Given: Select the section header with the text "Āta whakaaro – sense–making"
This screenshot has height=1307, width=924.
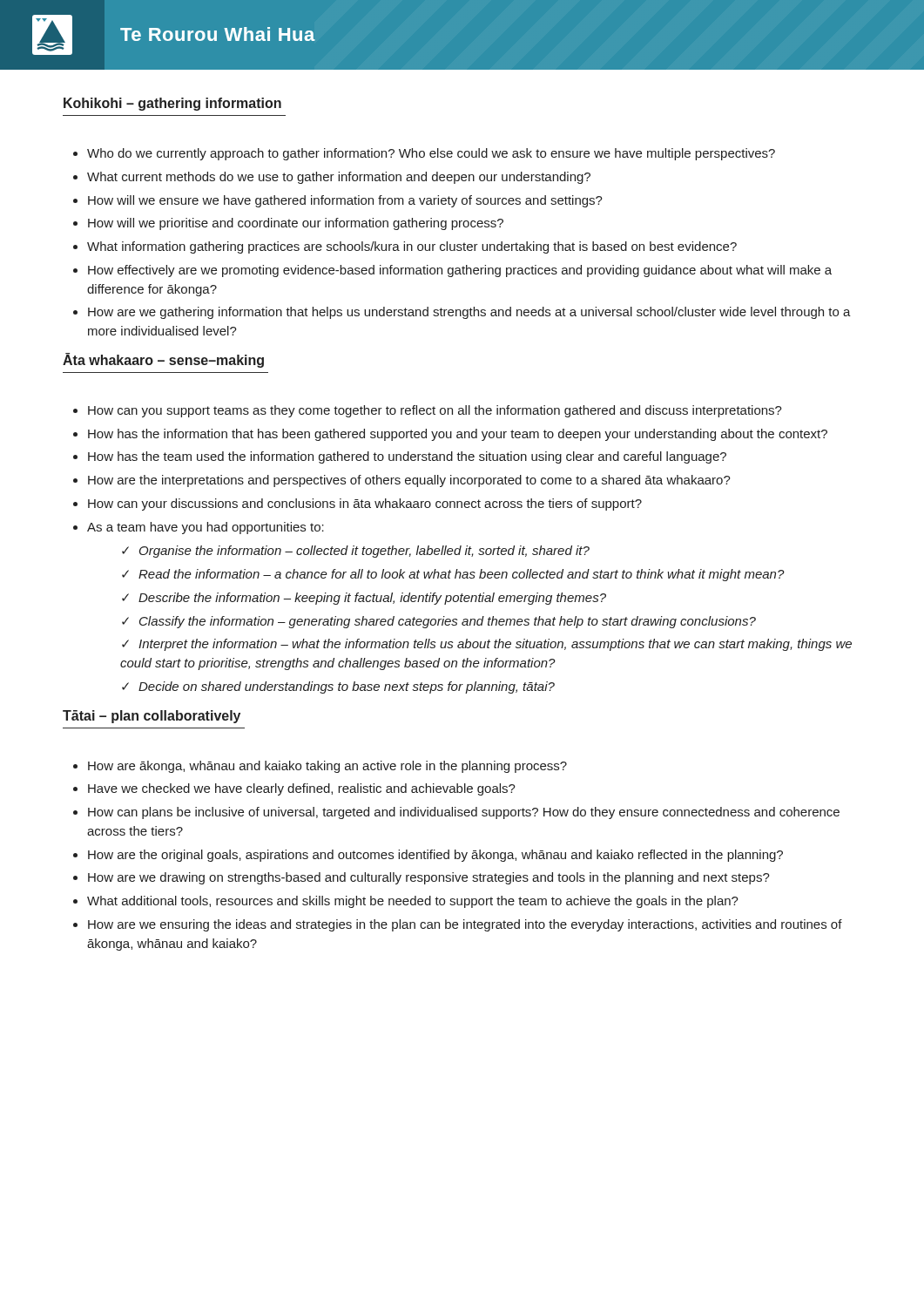Looking at the screenshot, I should click(166, 363).
